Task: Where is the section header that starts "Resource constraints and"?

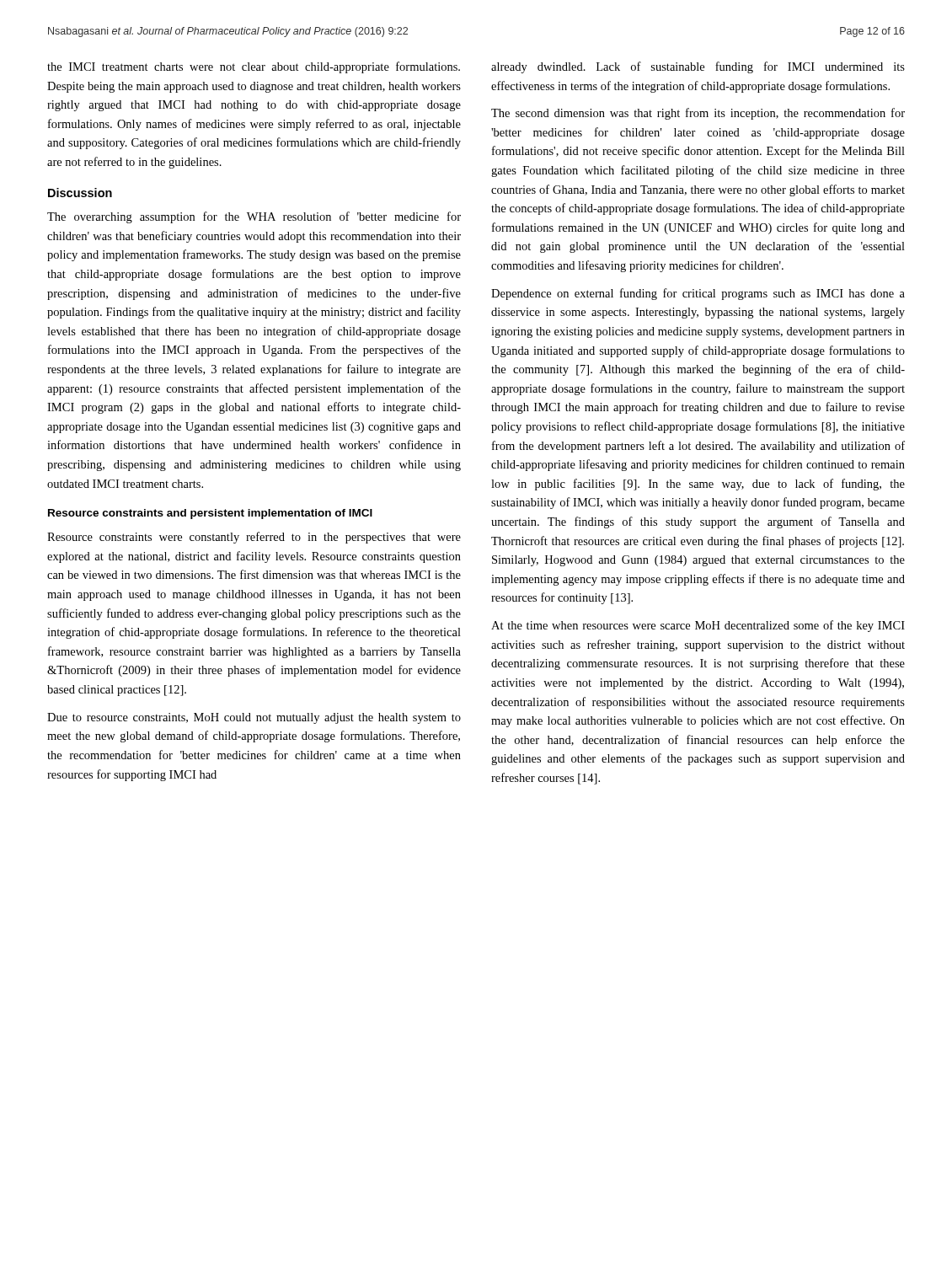Action: [210, 513]
